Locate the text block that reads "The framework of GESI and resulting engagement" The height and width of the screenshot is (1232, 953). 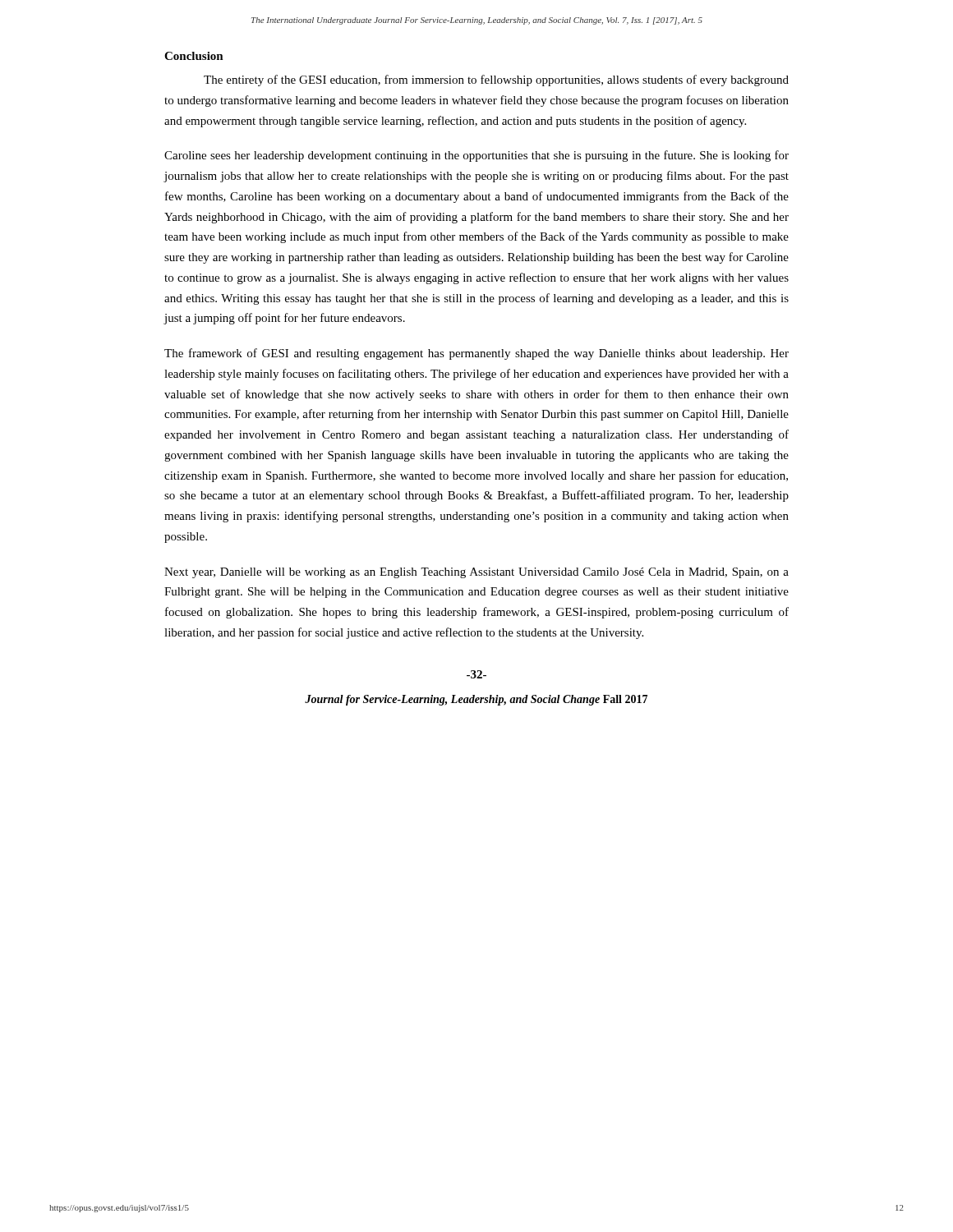(476, 445)
